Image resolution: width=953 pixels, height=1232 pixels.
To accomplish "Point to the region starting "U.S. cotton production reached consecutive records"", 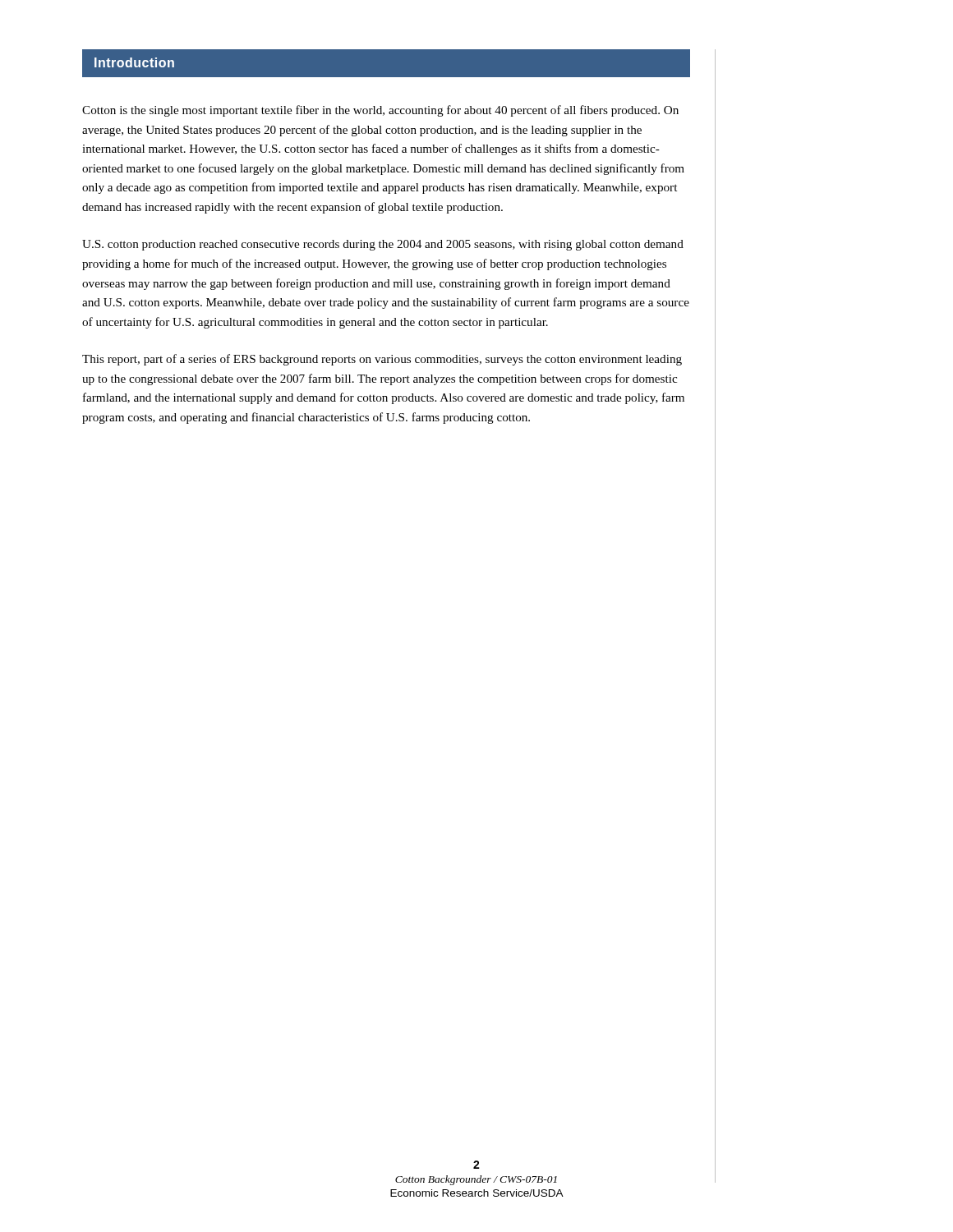I will point(386,282).
